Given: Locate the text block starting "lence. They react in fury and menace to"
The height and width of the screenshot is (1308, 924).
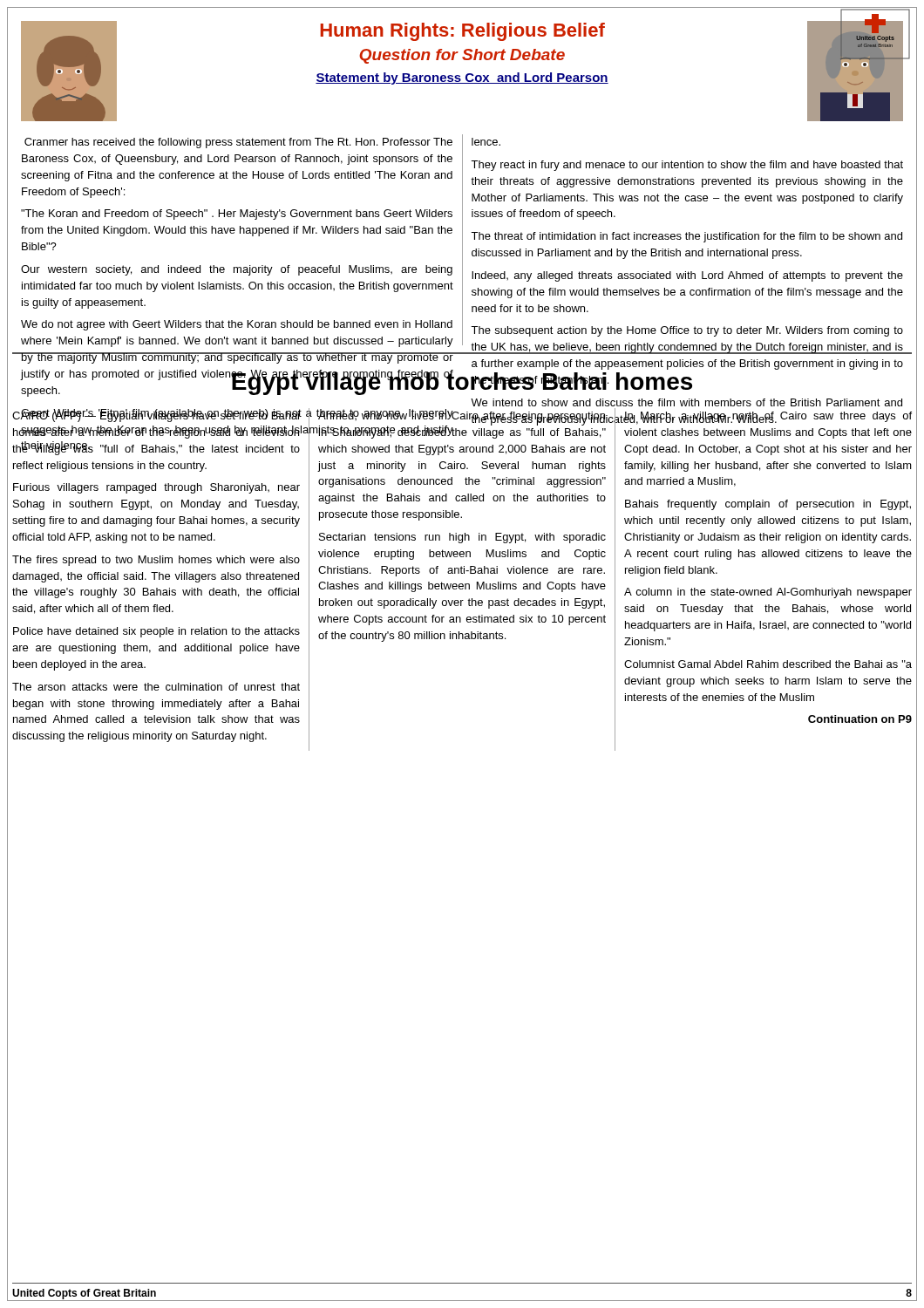Looking at the screenshot, I should click(687, 240).
